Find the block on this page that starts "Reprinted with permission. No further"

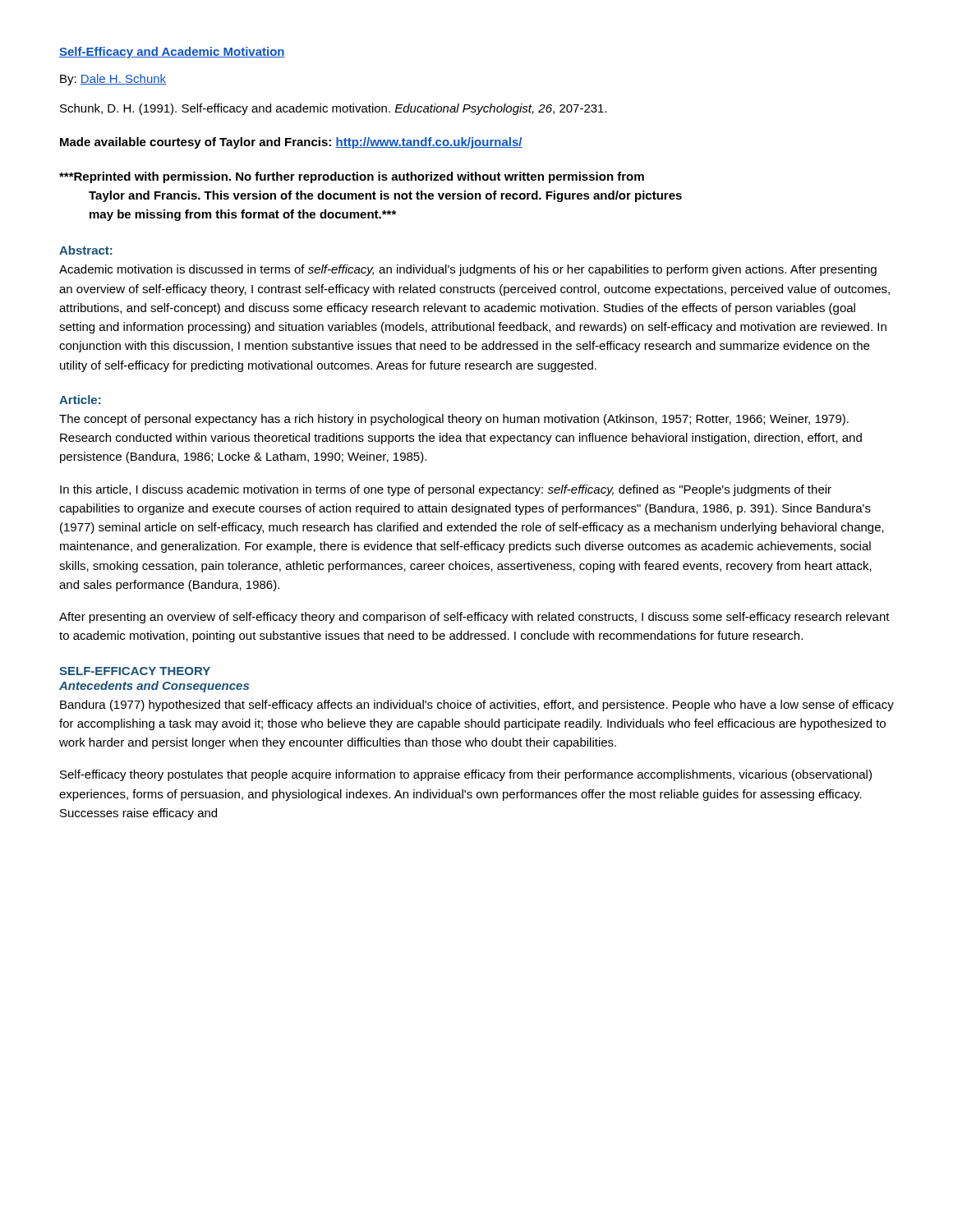pos(476,196)
